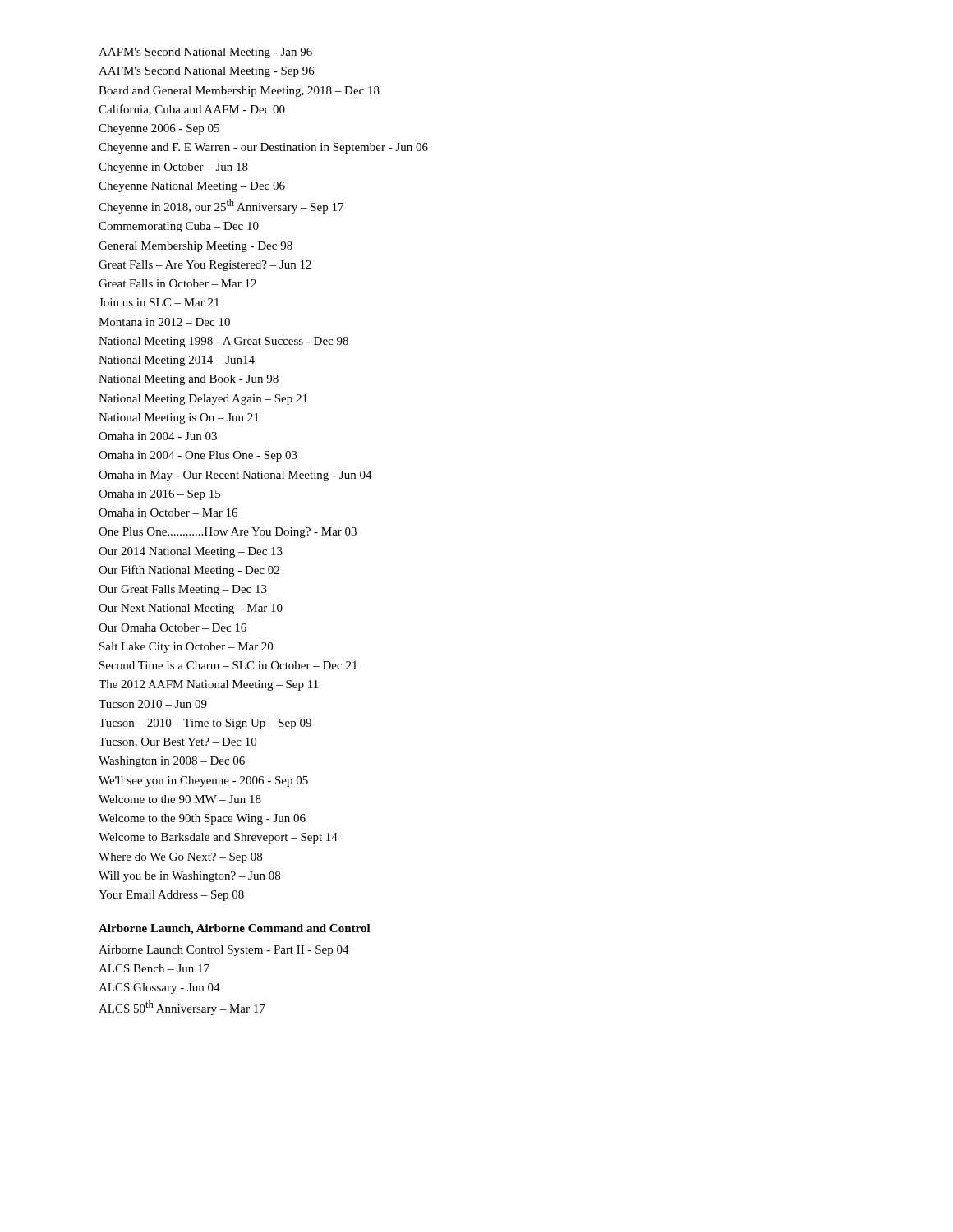Click where it says "California, Cuba and AAFM - Dec 00"

[x=192, y=109]
